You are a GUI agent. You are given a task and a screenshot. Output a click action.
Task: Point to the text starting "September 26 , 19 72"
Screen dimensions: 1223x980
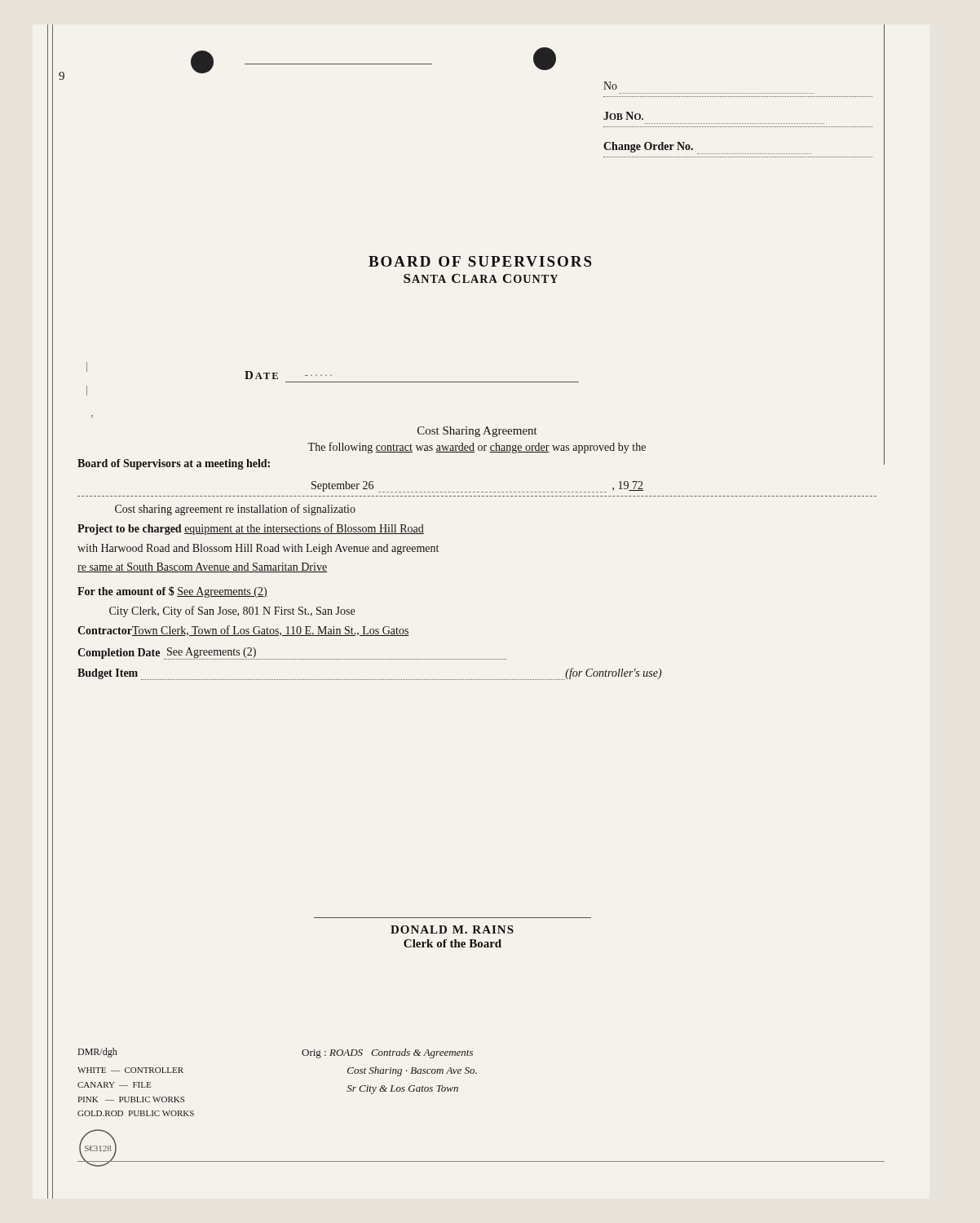[477, 486]
